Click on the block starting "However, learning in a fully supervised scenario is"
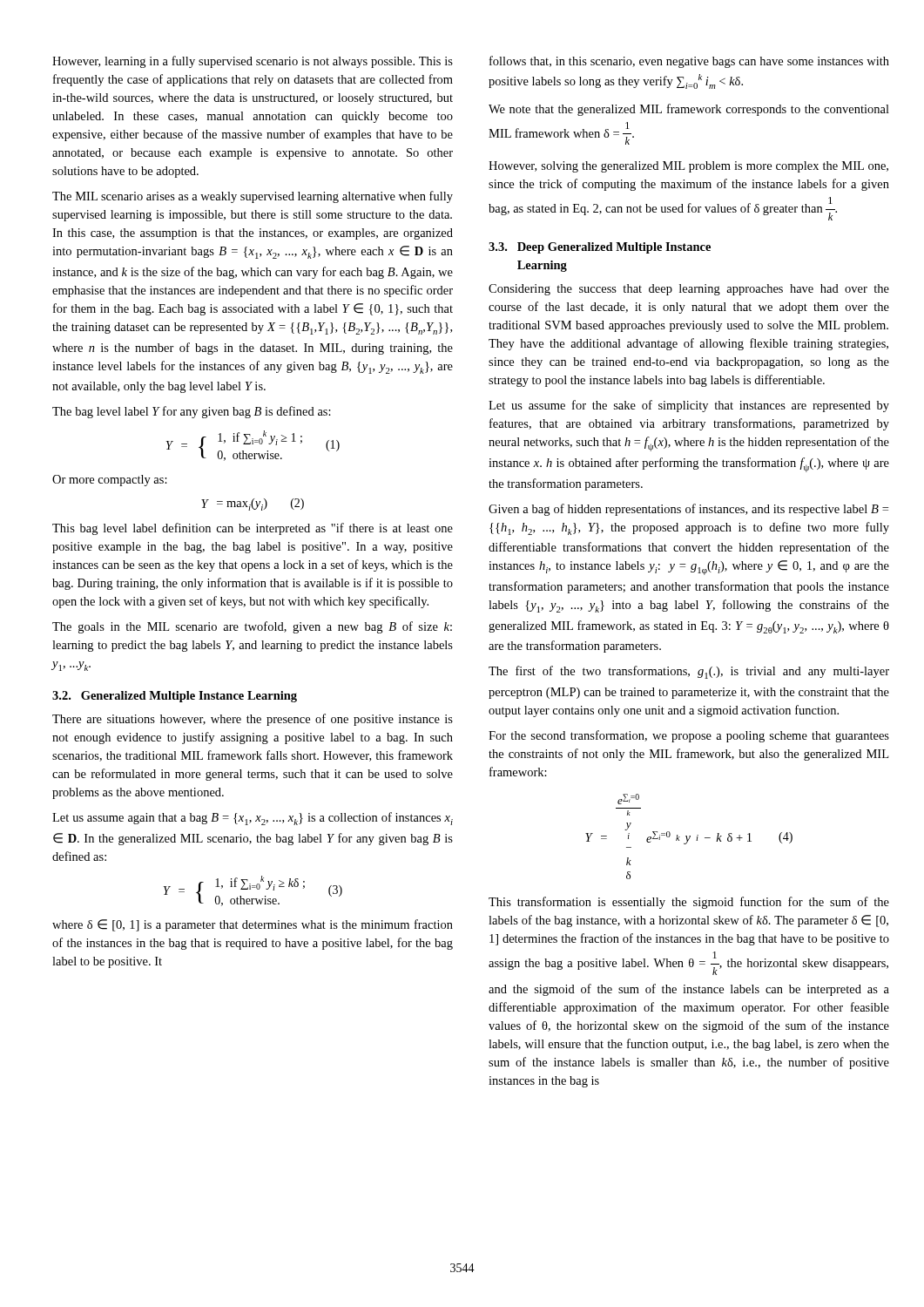This screenshot has width=924, height=1307. click(x=253, y=116)
